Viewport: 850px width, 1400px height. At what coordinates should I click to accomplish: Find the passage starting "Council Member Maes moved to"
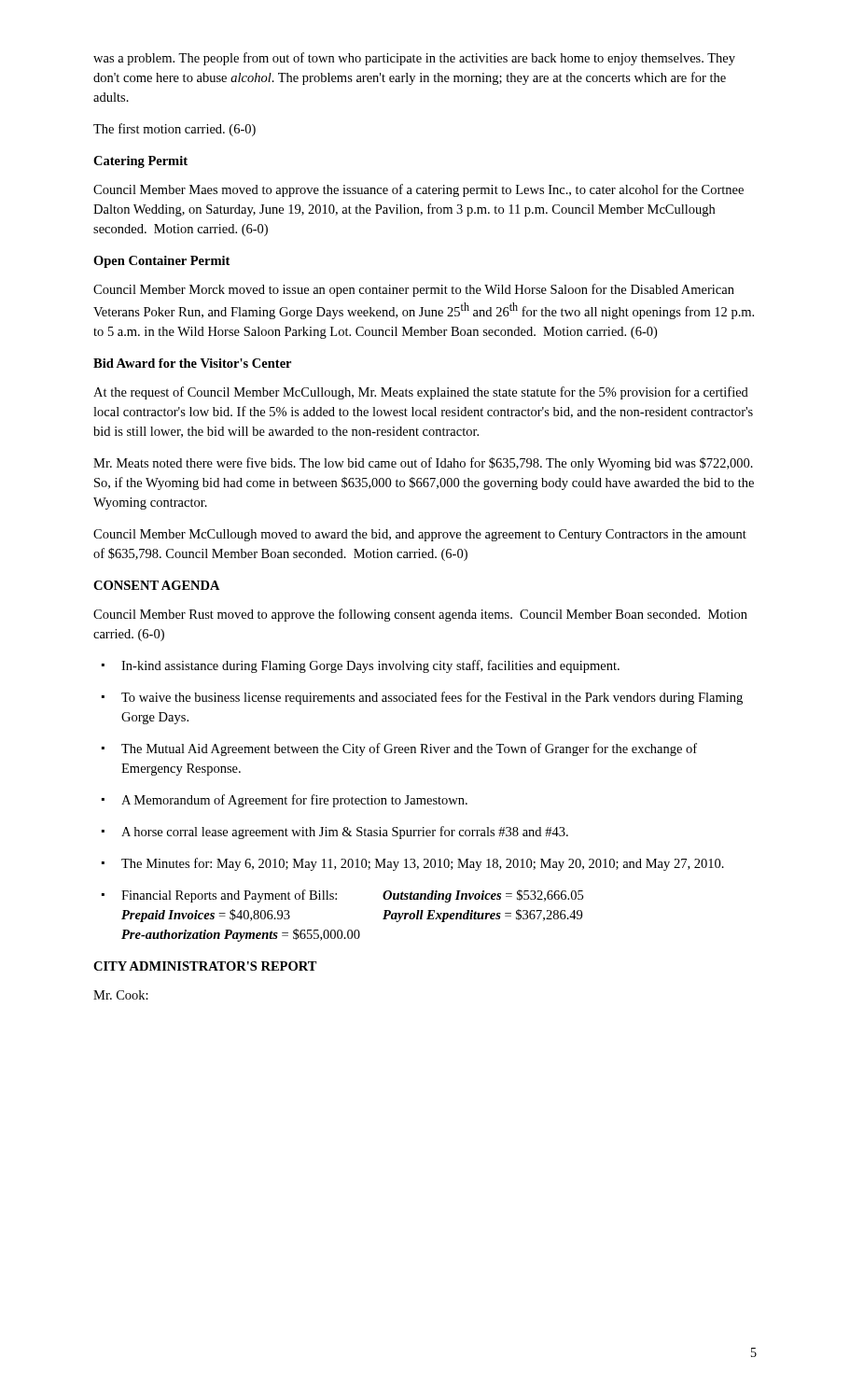coord(419,209)
